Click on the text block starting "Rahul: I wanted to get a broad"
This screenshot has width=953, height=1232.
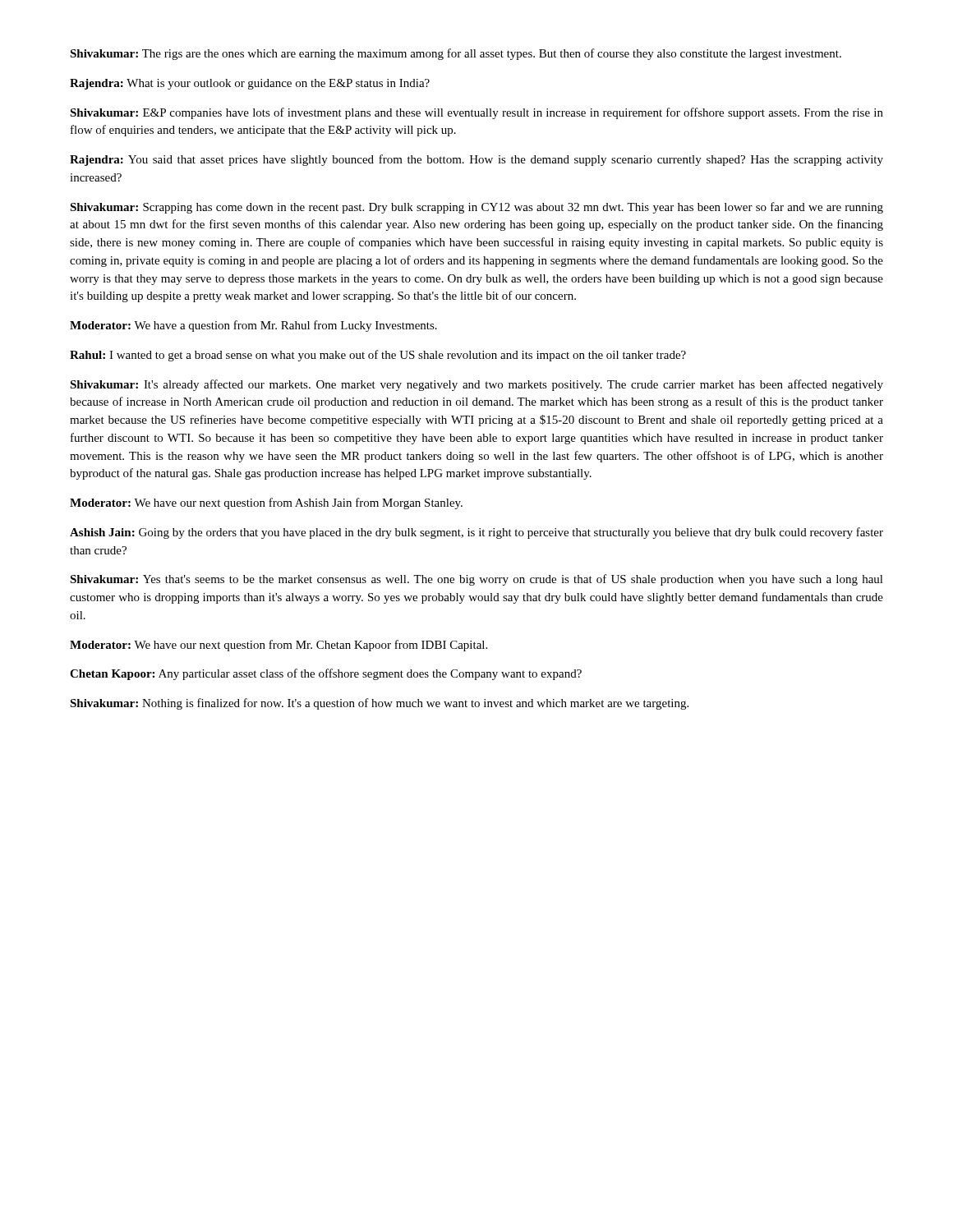coord(378,355)
